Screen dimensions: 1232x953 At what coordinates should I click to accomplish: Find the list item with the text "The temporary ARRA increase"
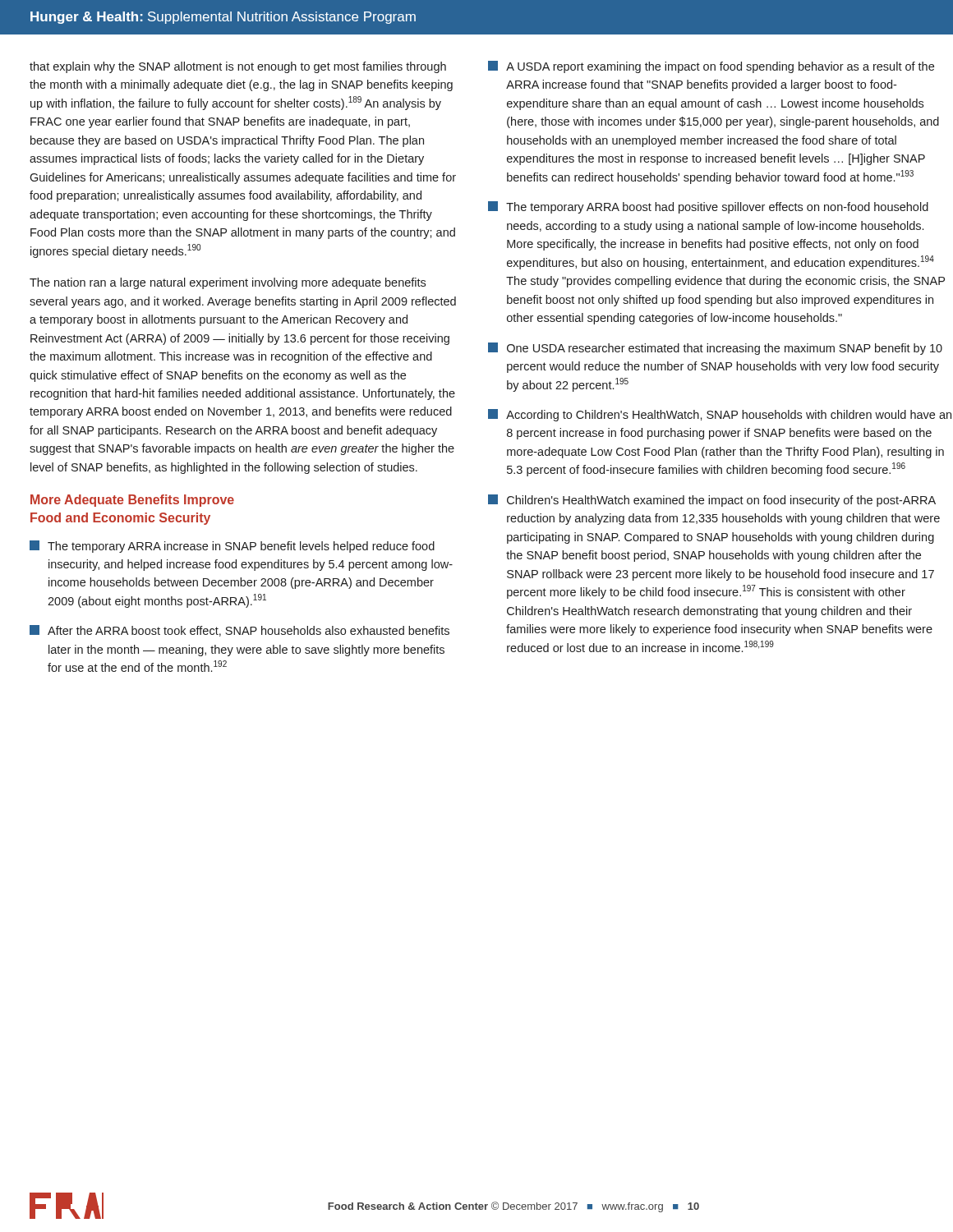tap(244, 574)
